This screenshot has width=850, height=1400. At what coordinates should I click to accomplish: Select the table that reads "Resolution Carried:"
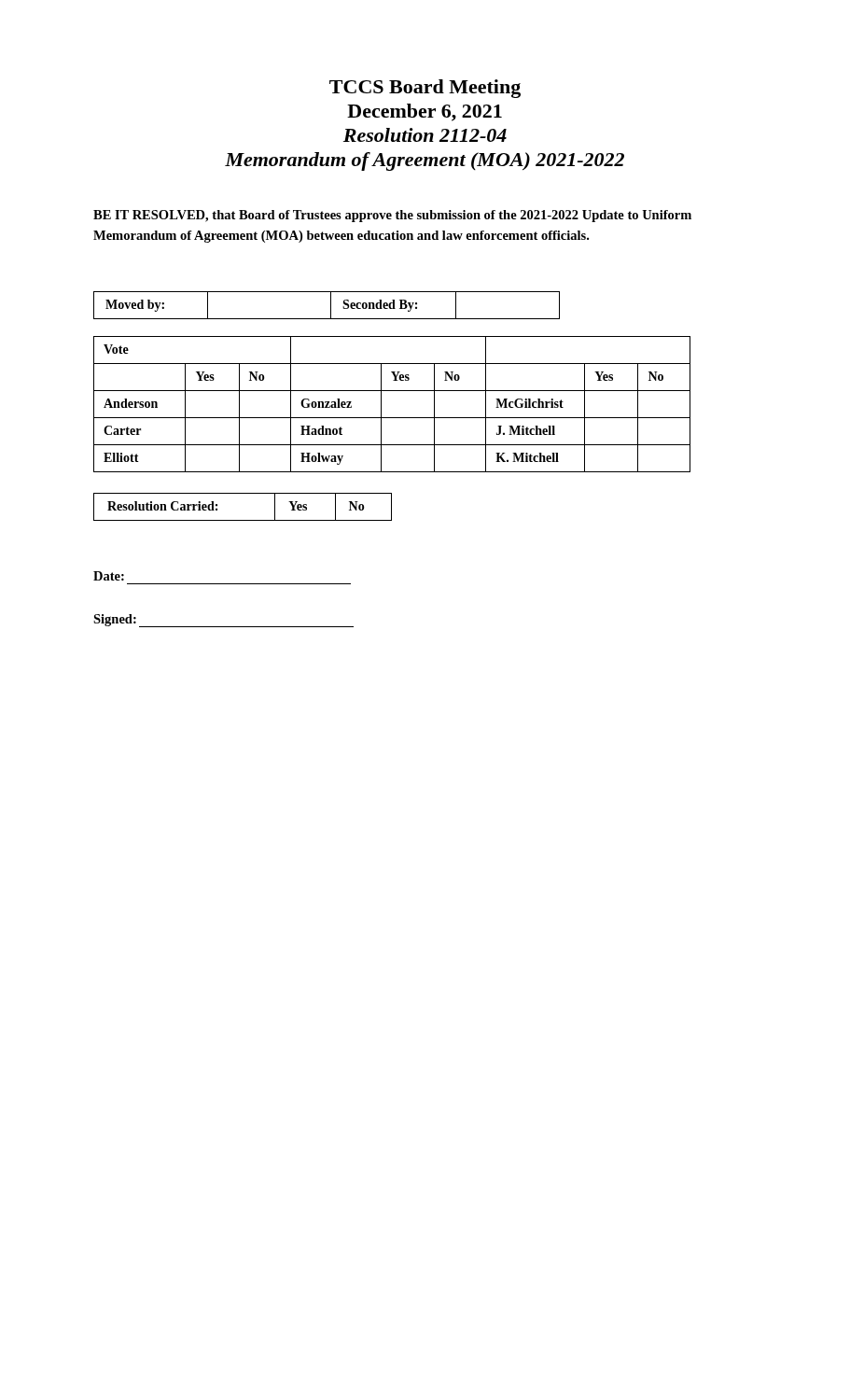coord(425,506)
